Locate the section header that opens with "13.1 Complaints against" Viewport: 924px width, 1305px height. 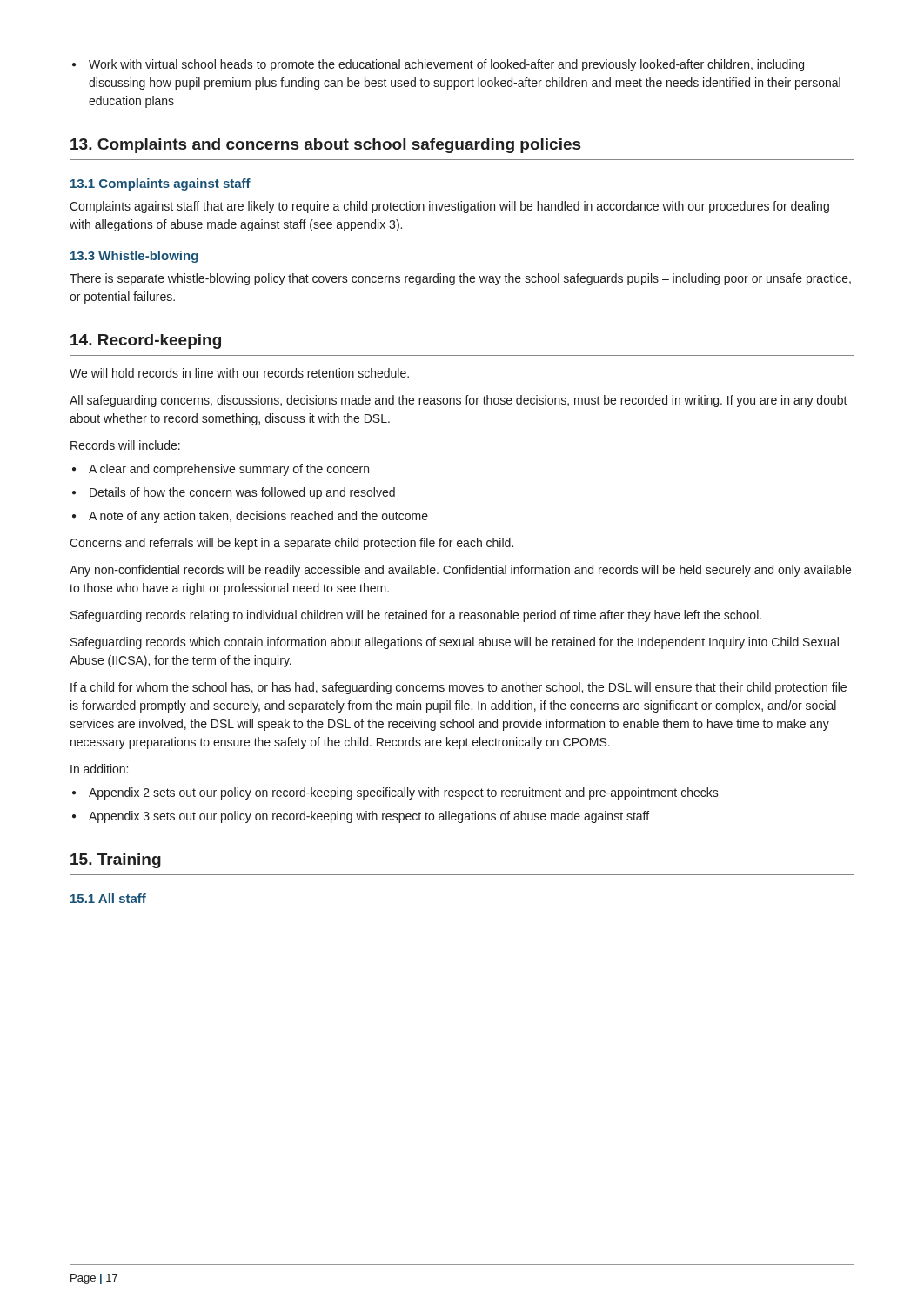[x=160, y=183]
